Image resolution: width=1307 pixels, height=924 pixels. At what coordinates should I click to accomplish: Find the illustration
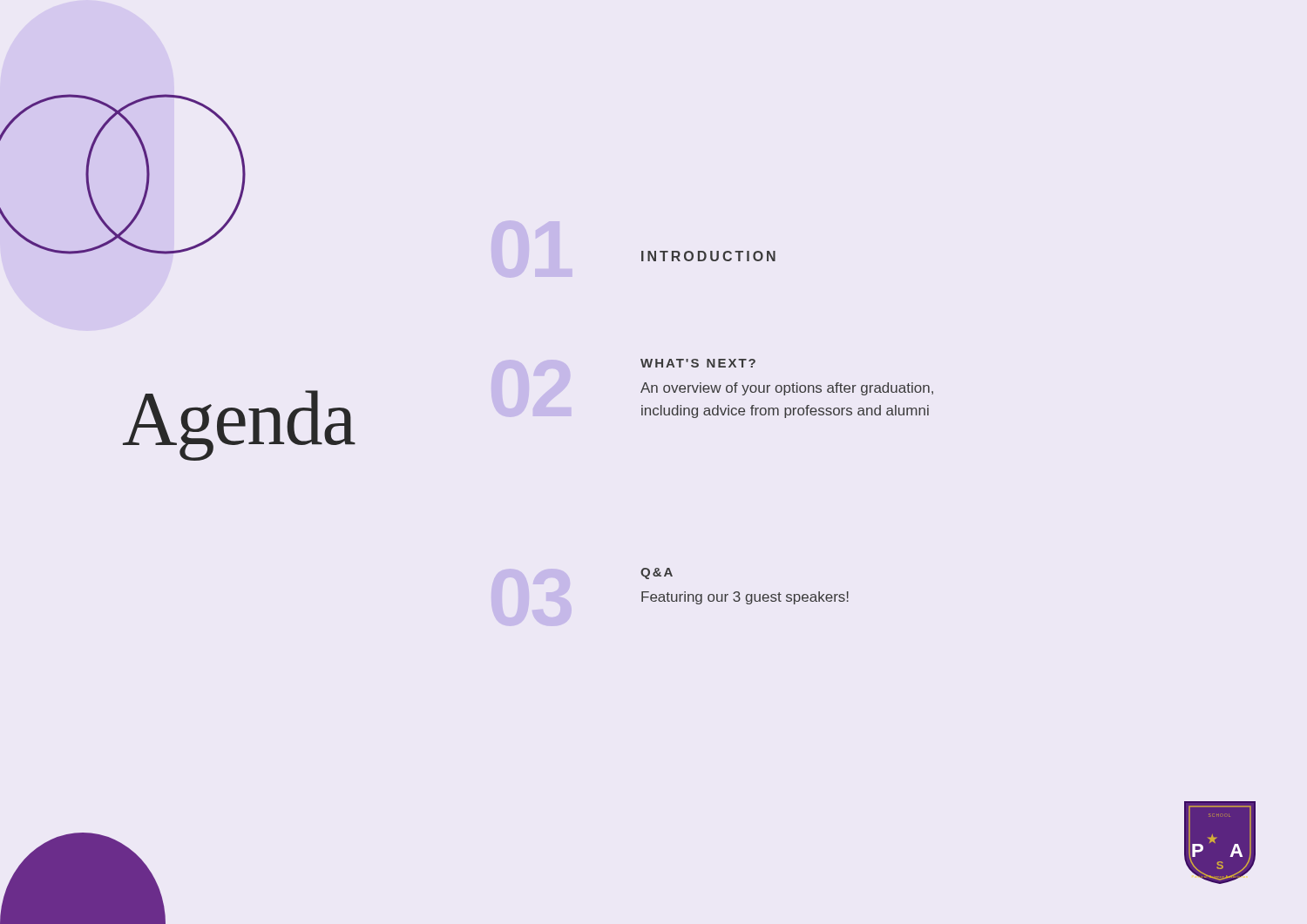point(139,183)
